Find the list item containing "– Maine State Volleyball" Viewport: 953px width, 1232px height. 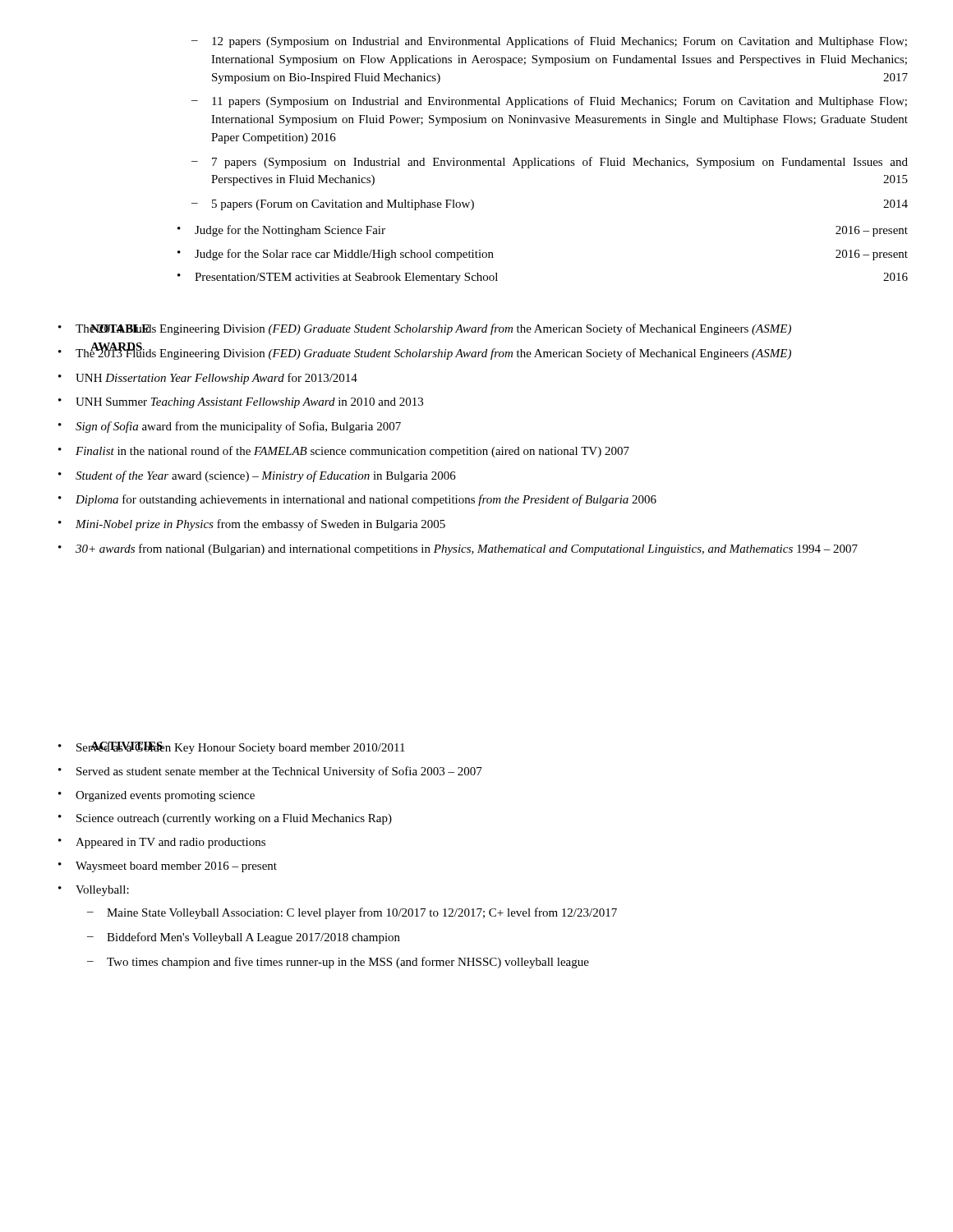[x=497, y=913]
